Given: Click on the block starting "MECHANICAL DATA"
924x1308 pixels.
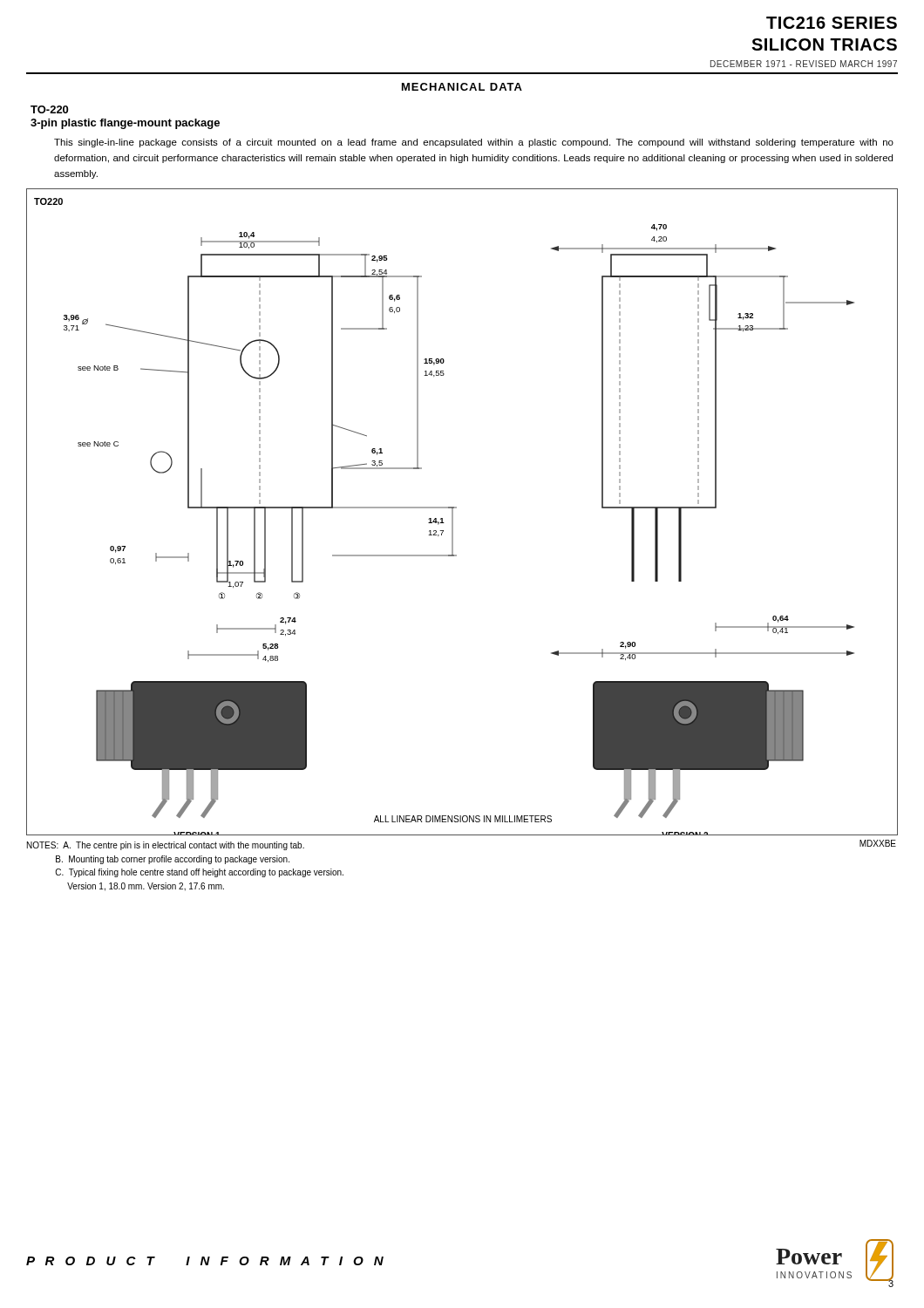Looking at the screenshot, I should coord(462,87).
